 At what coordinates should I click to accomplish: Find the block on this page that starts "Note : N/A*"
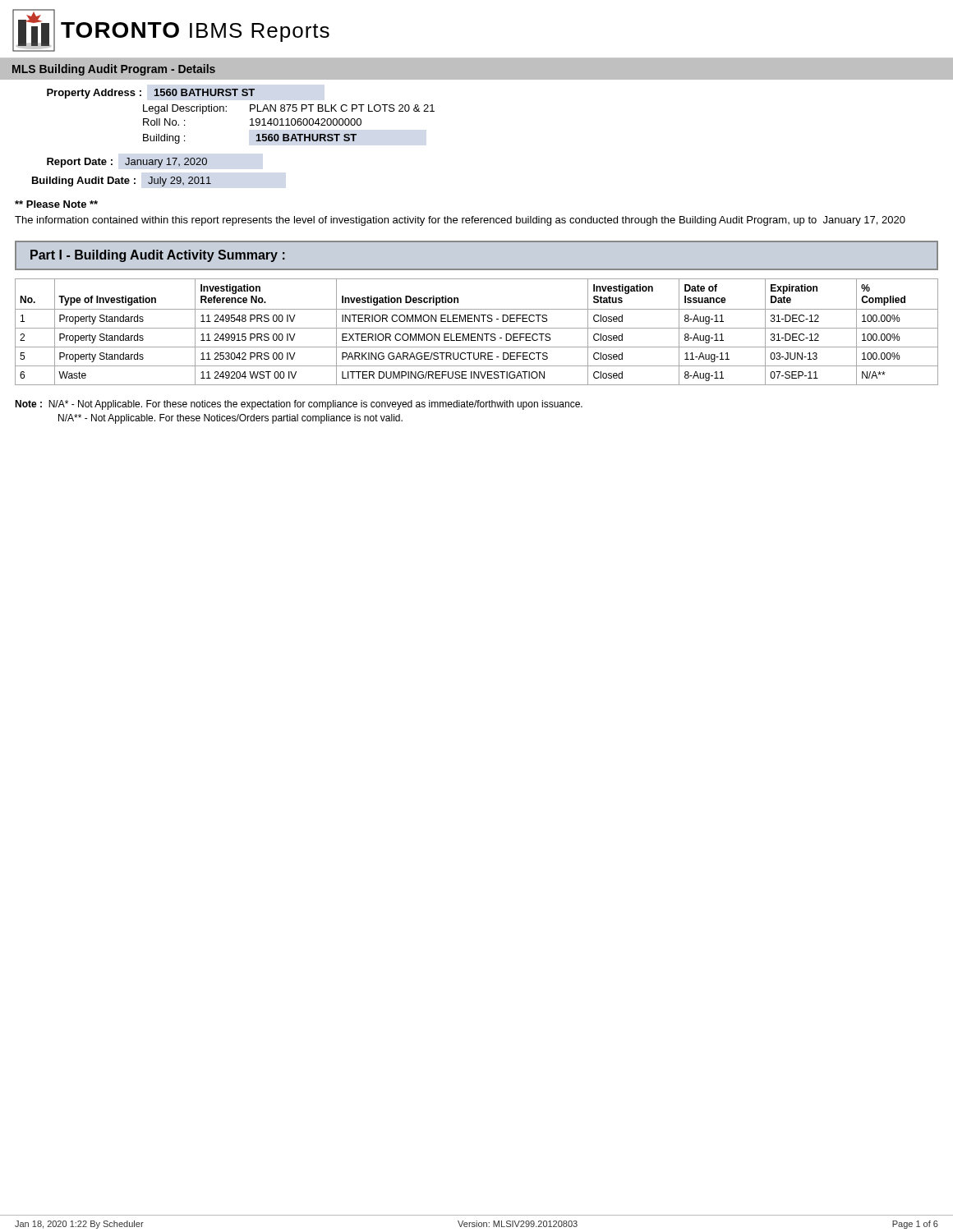pyautogui.click(x=476, y=411)
